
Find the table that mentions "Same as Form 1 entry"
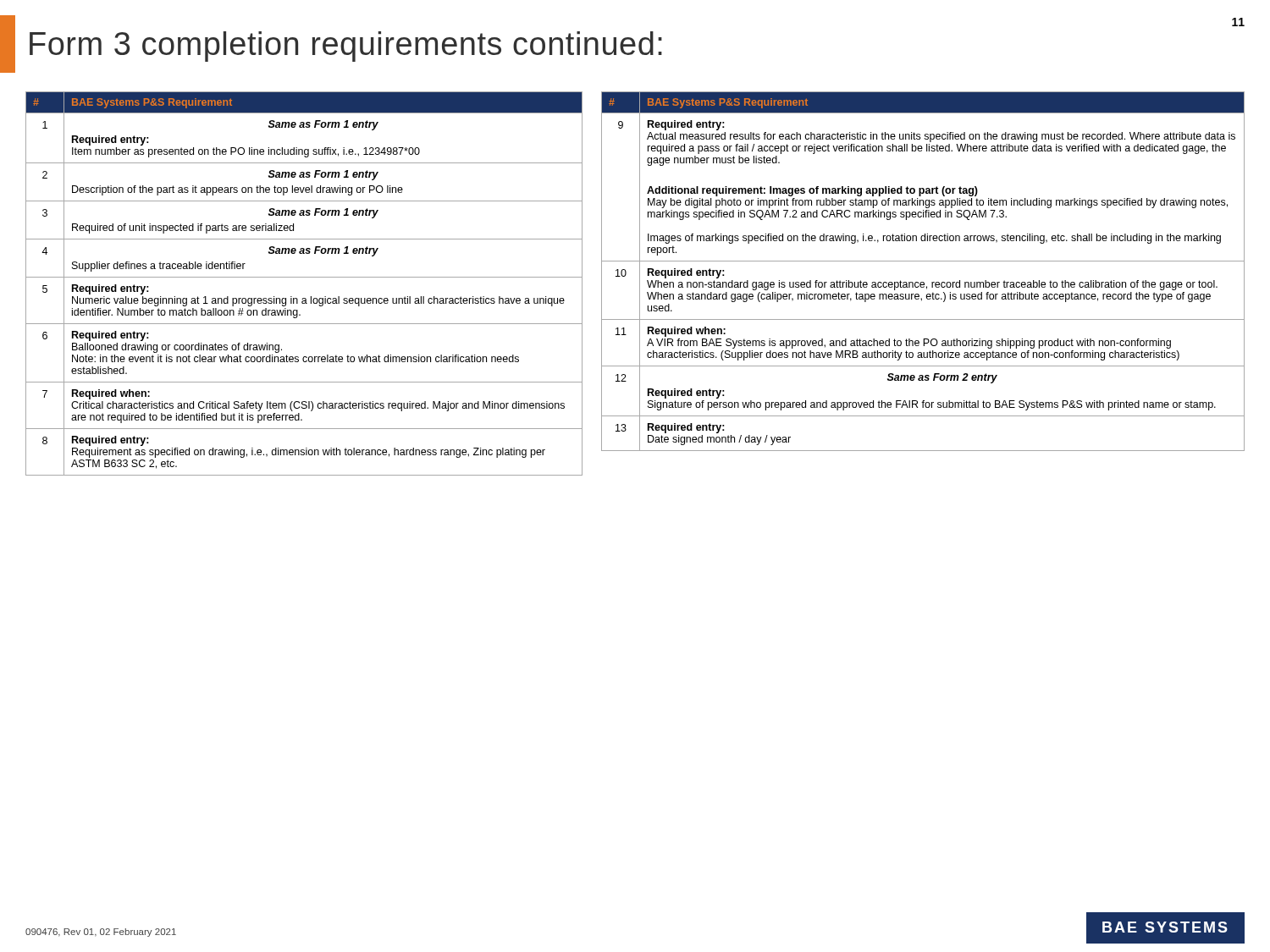pyautogui.click(x=304, y=284)
